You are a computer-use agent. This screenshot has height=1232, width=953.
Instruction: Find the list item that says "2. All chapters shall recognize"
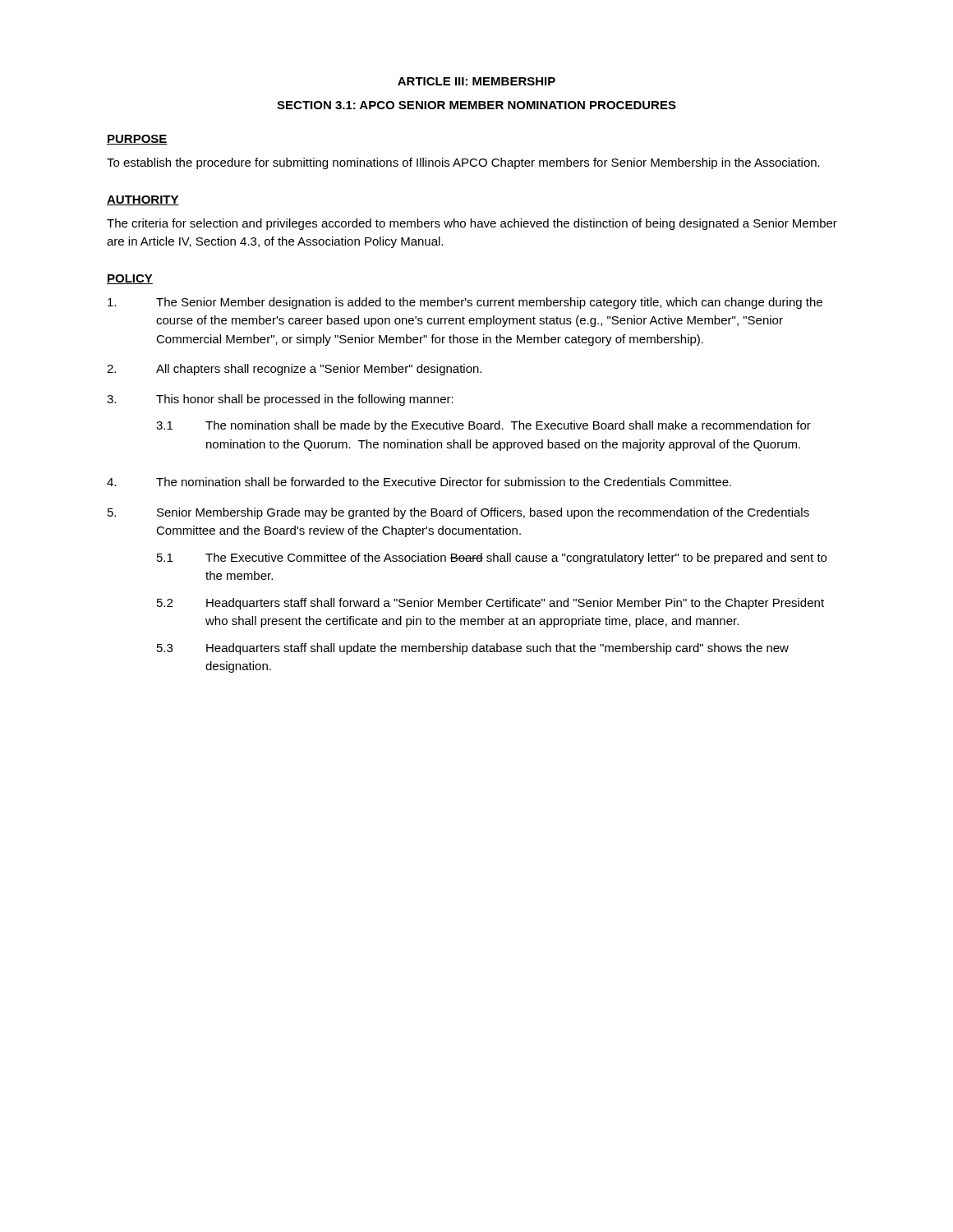[476, 369]
